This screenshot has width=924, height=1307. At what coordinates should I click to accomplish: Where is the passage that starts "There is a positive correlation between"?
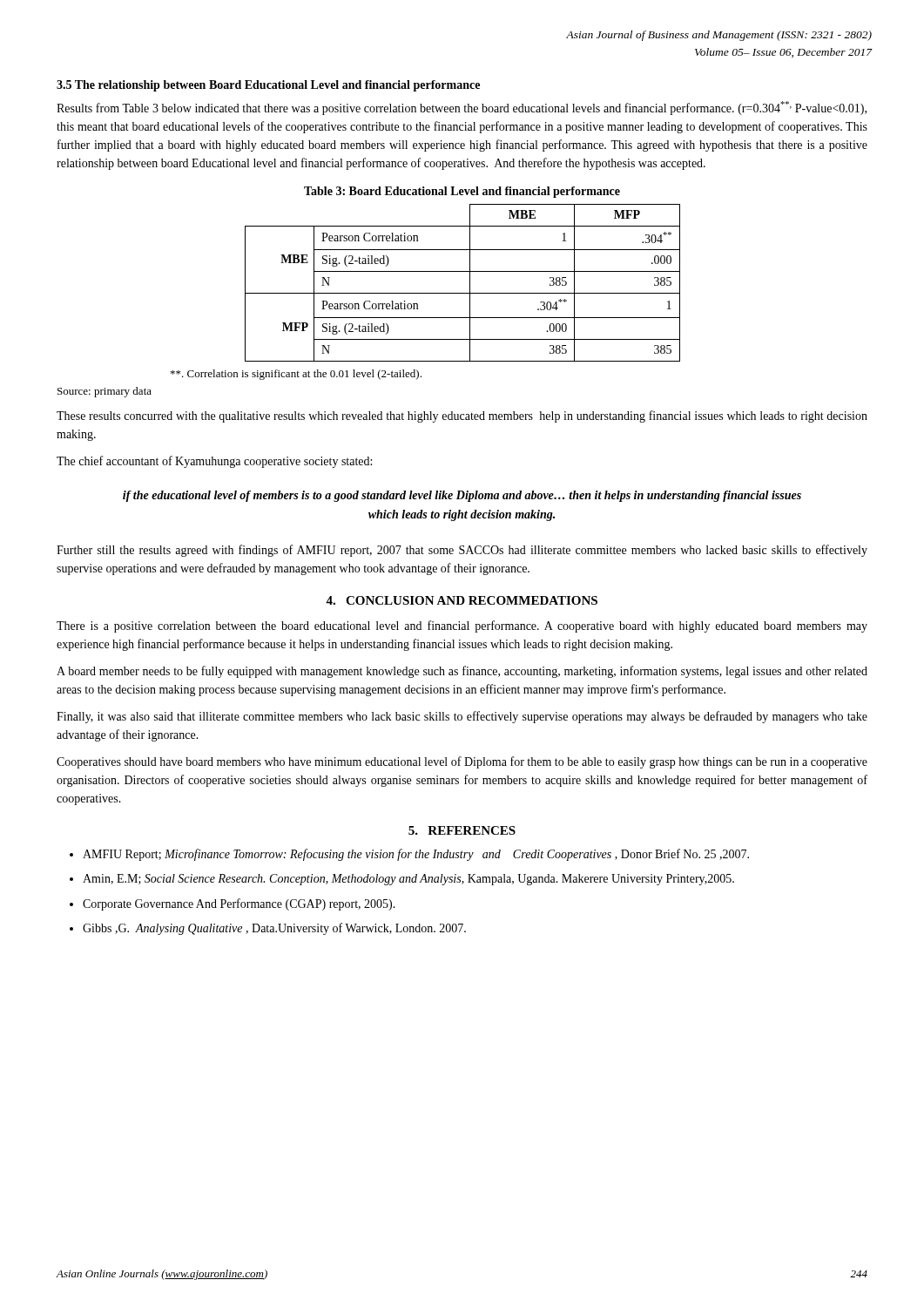(x=462, y=635)
